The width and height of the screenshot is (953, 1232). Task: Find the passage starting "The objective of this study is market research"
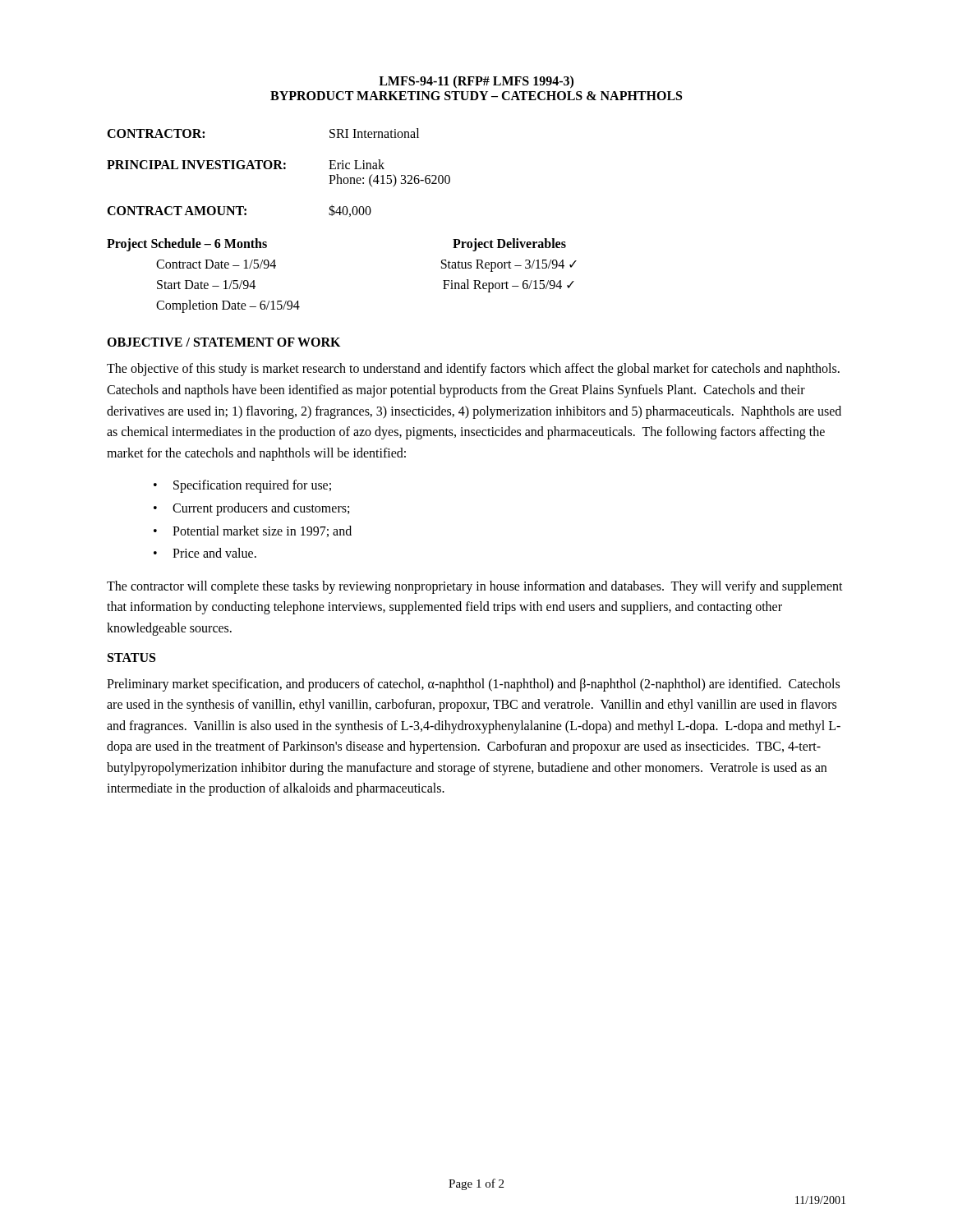[x=475, y=411]
